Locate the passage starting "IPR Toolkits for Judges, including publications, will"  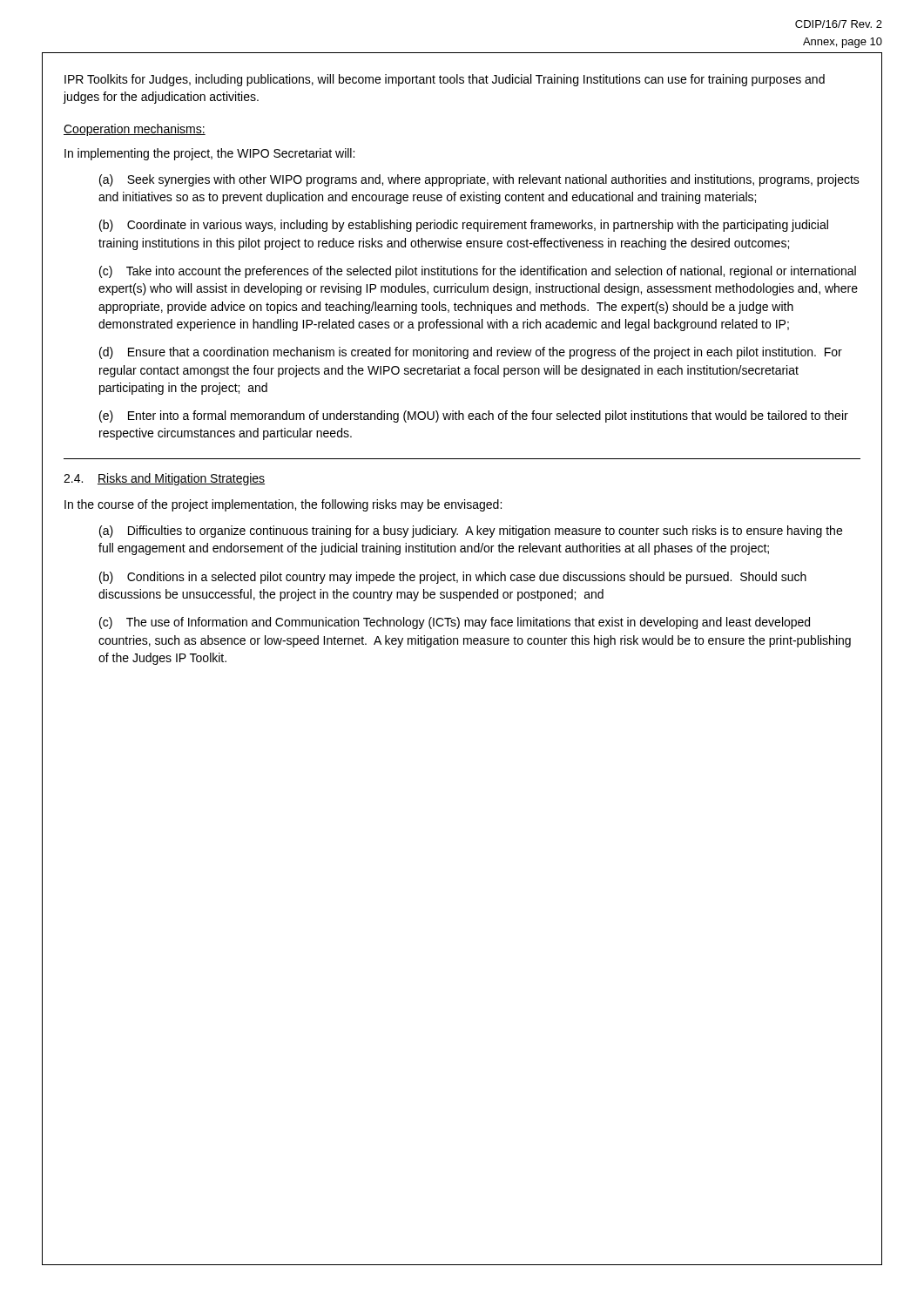click(x=444, y=88)
